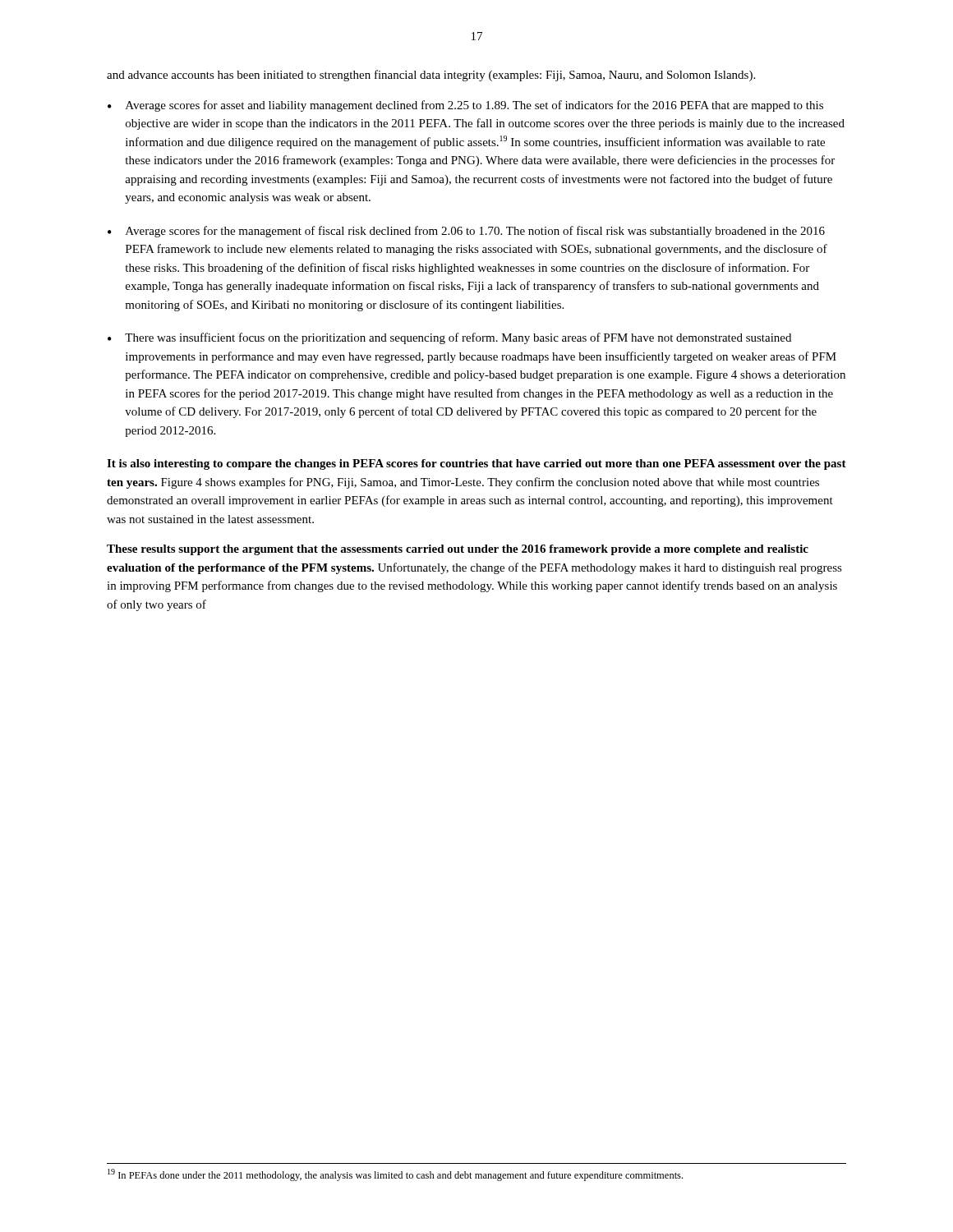Point to the passage starting "19 In PEFAs done under the"

(395, 1174)
